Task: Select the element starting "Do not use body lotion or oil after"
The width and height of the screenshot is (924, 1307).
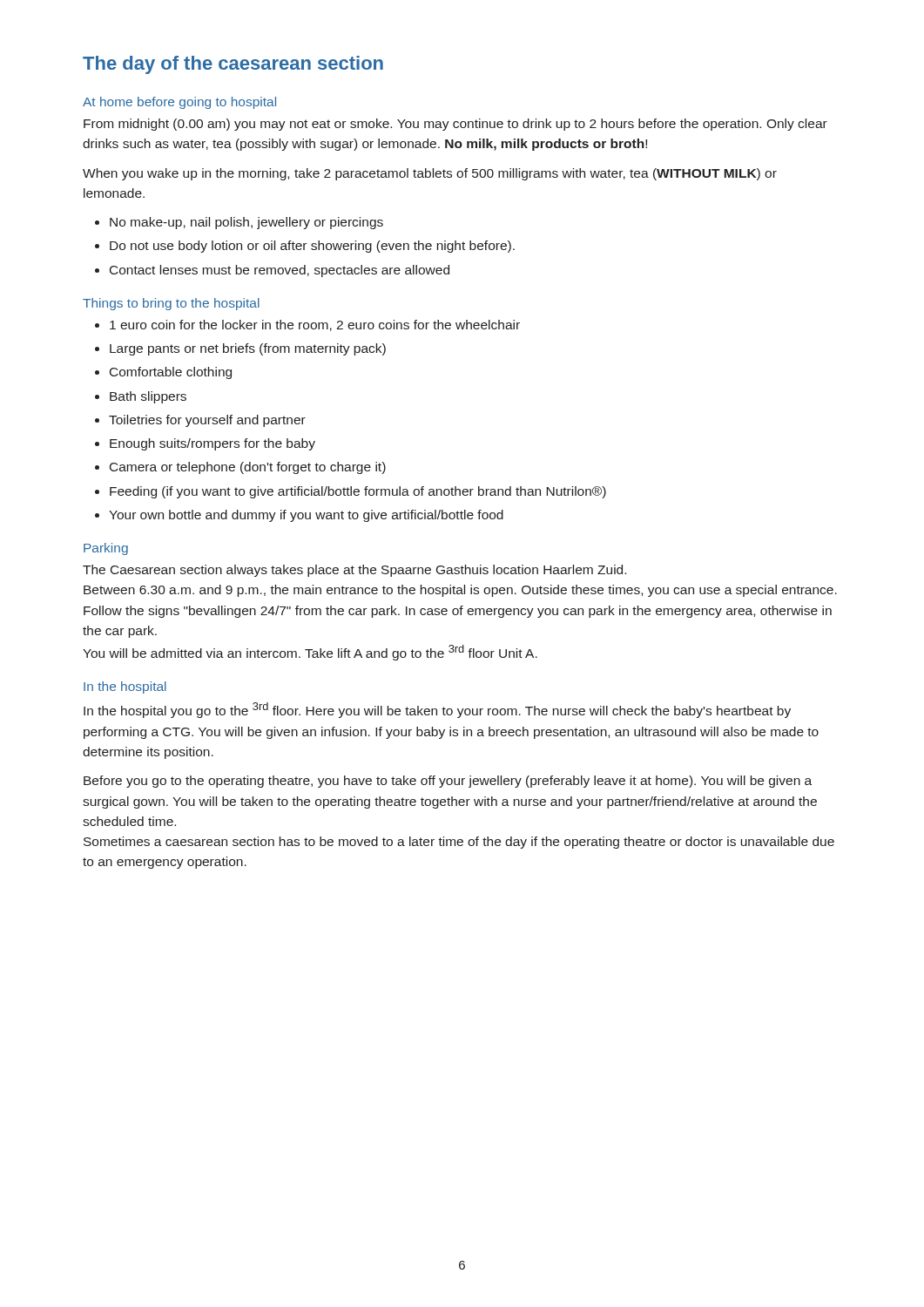Action: (x=312, y=246)
